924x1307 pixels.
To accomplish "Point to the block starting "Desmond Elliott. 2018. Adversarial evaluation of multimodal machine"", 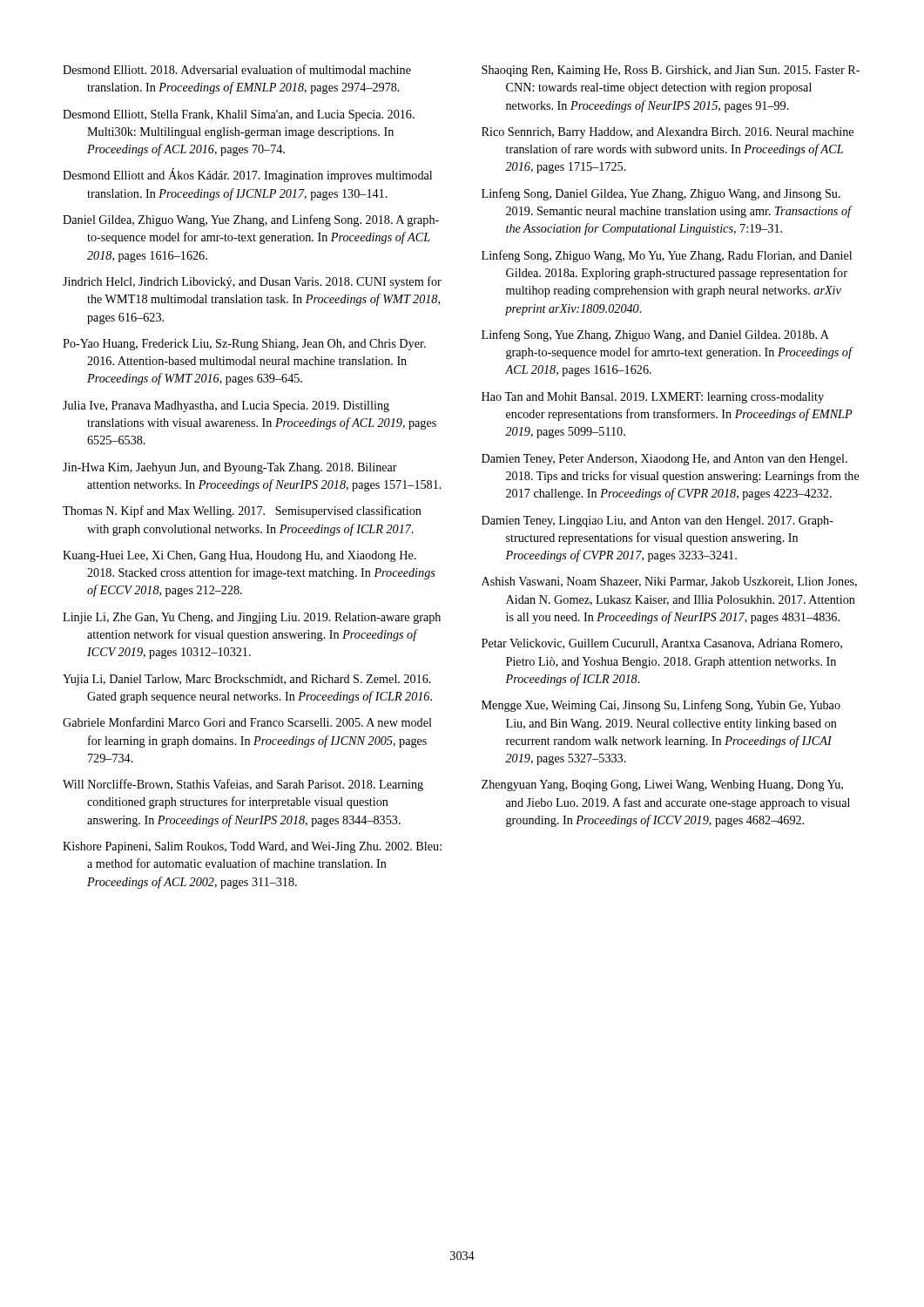I will click(237, 79).
